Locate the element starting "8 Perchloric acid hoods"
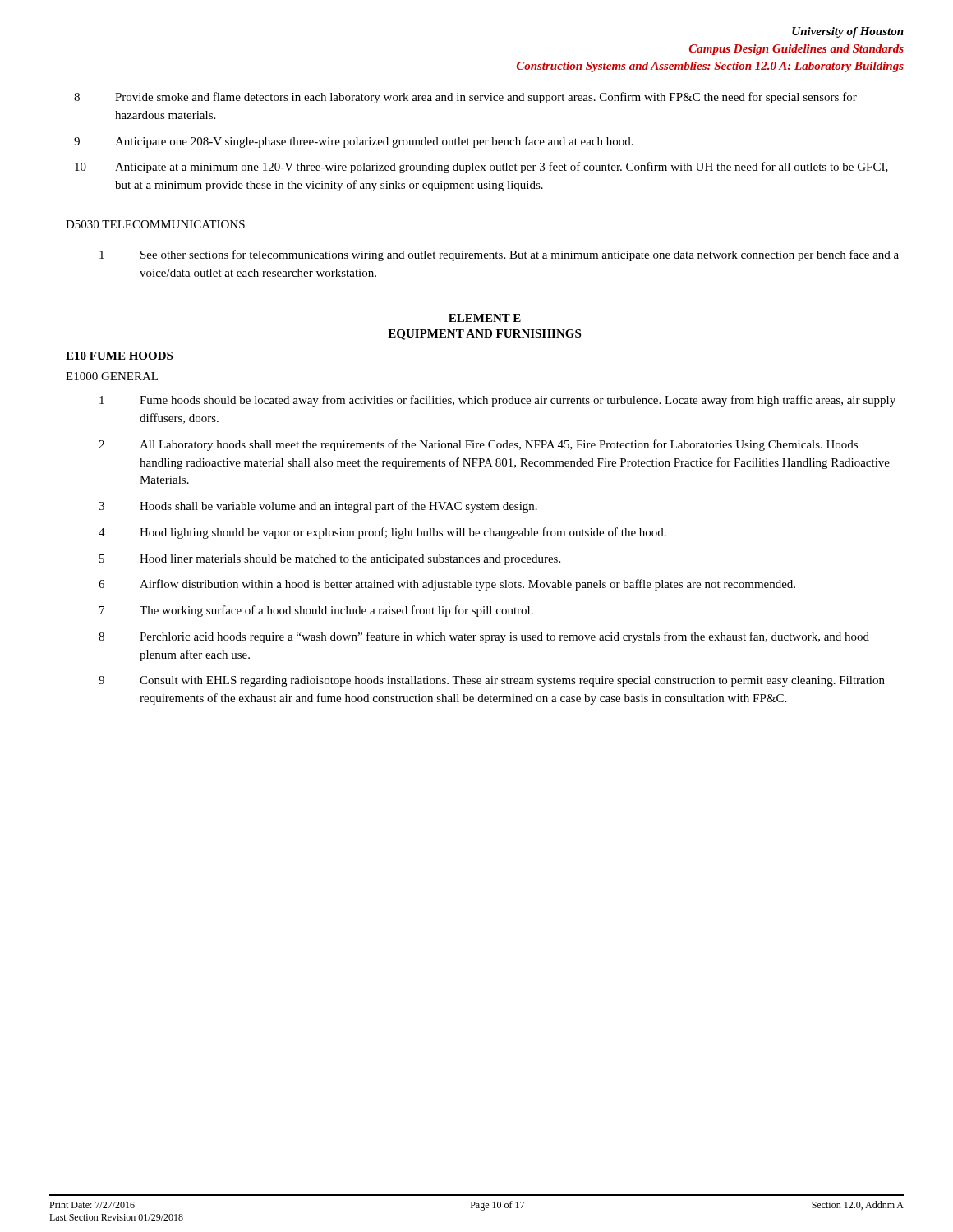This screenshot has width=953, height=1232. click(485, 646)
